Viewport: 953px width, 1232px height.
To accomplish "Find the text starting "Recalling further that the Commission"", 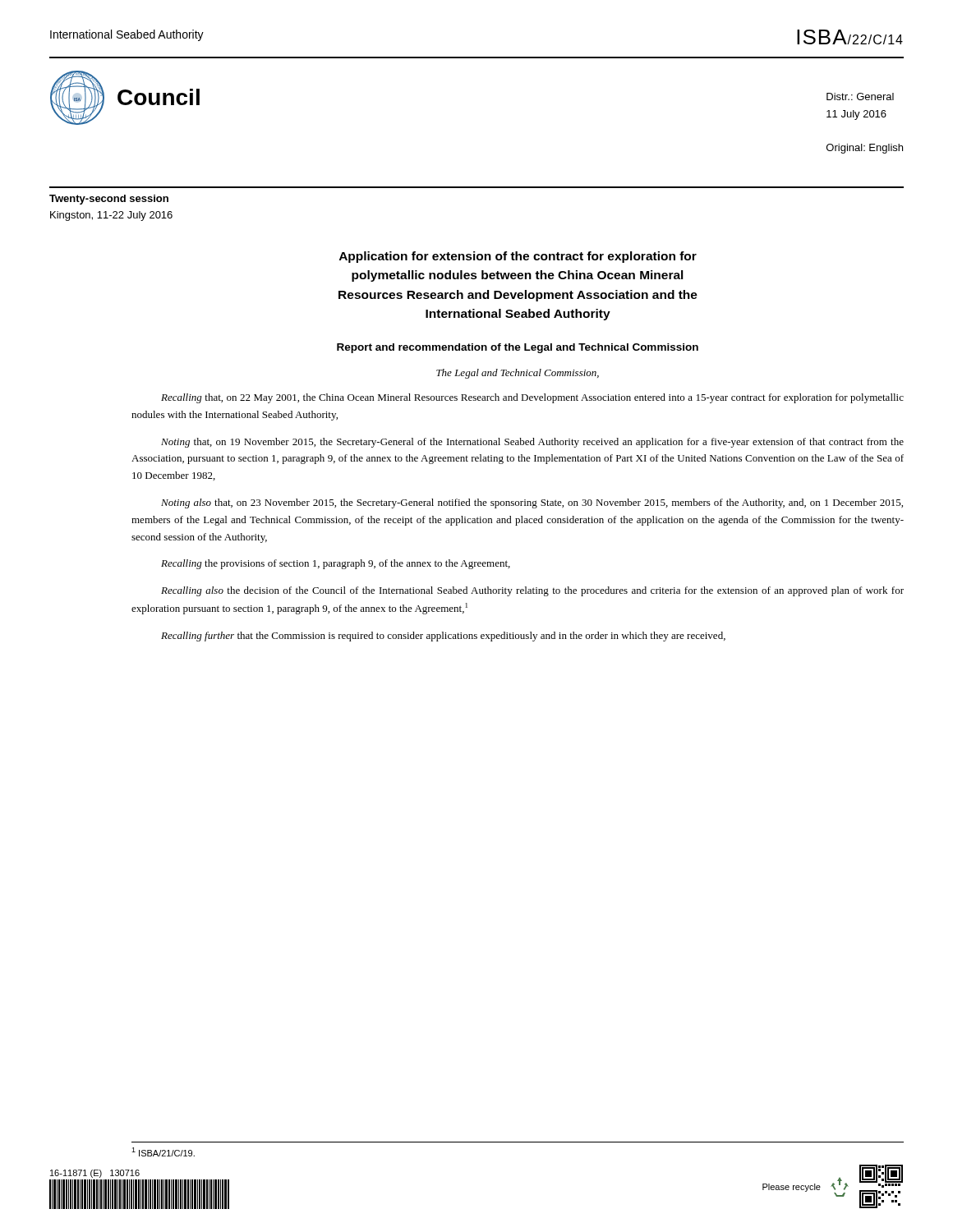I will (x=443, y=635).
